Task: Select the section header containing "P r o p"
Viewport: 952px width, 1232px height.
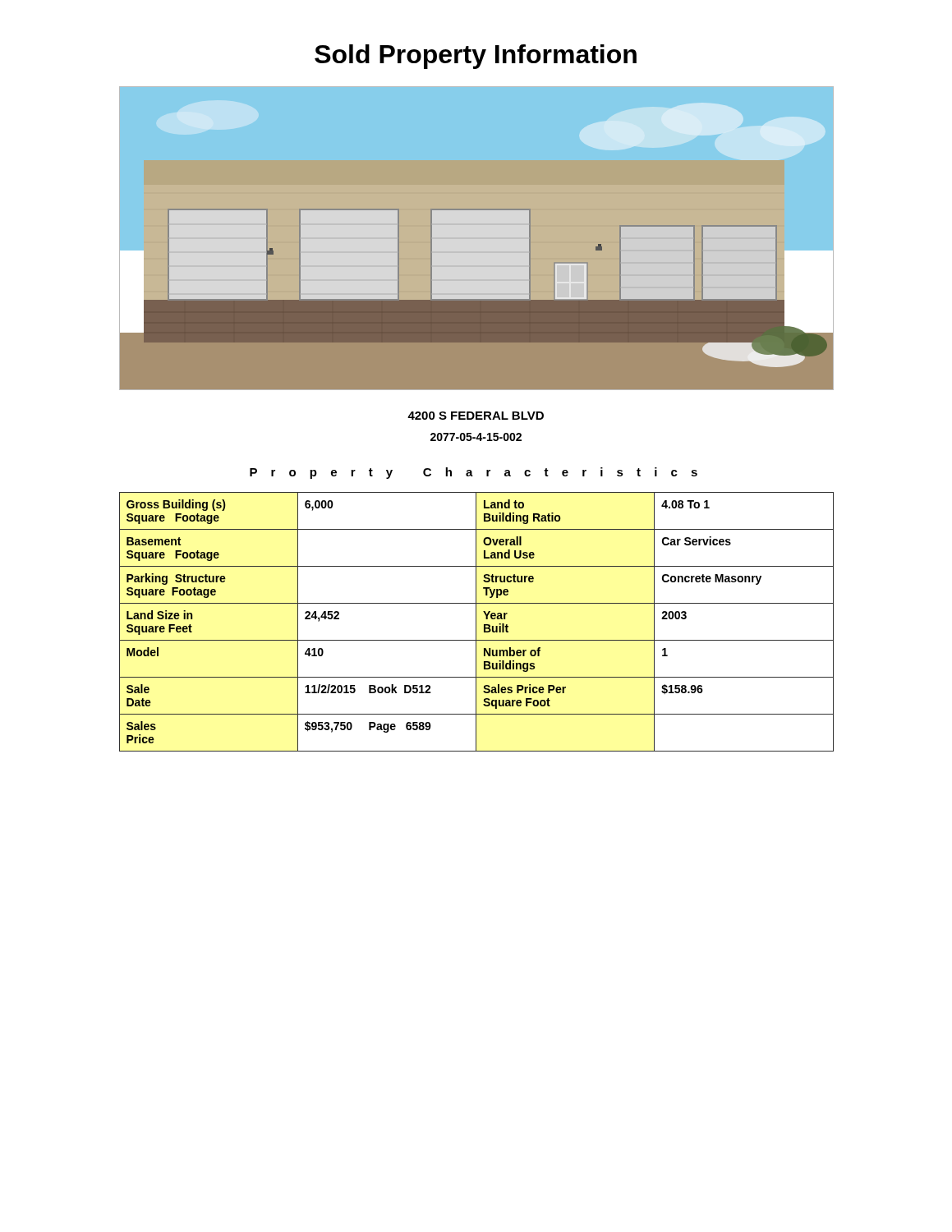Action: [x=476, y=472]
